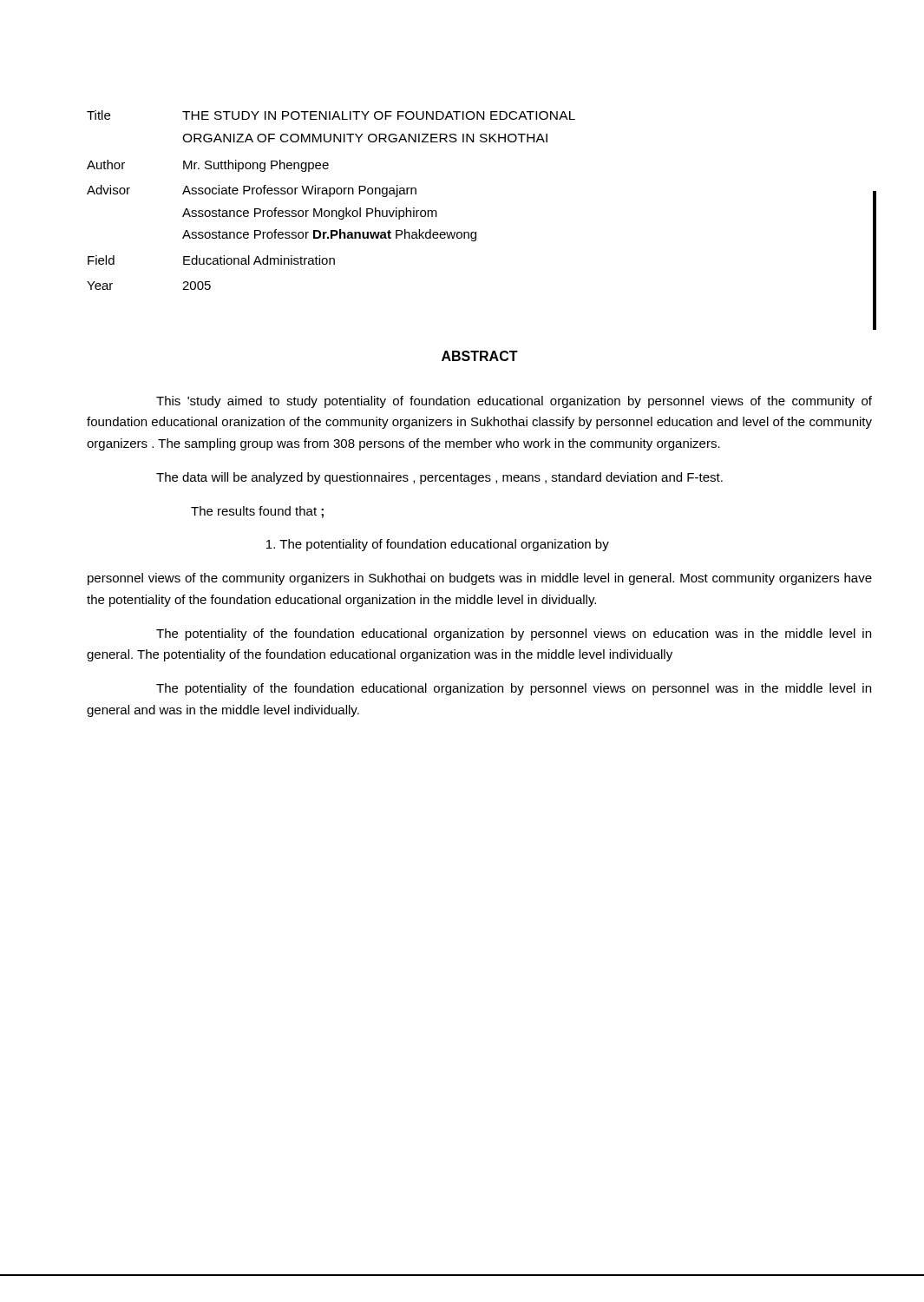The width and height of the screenshot is (924, 1302).
Task: Click on the block starting "Field Educational Administration"
Action: (x=211, y=260)
